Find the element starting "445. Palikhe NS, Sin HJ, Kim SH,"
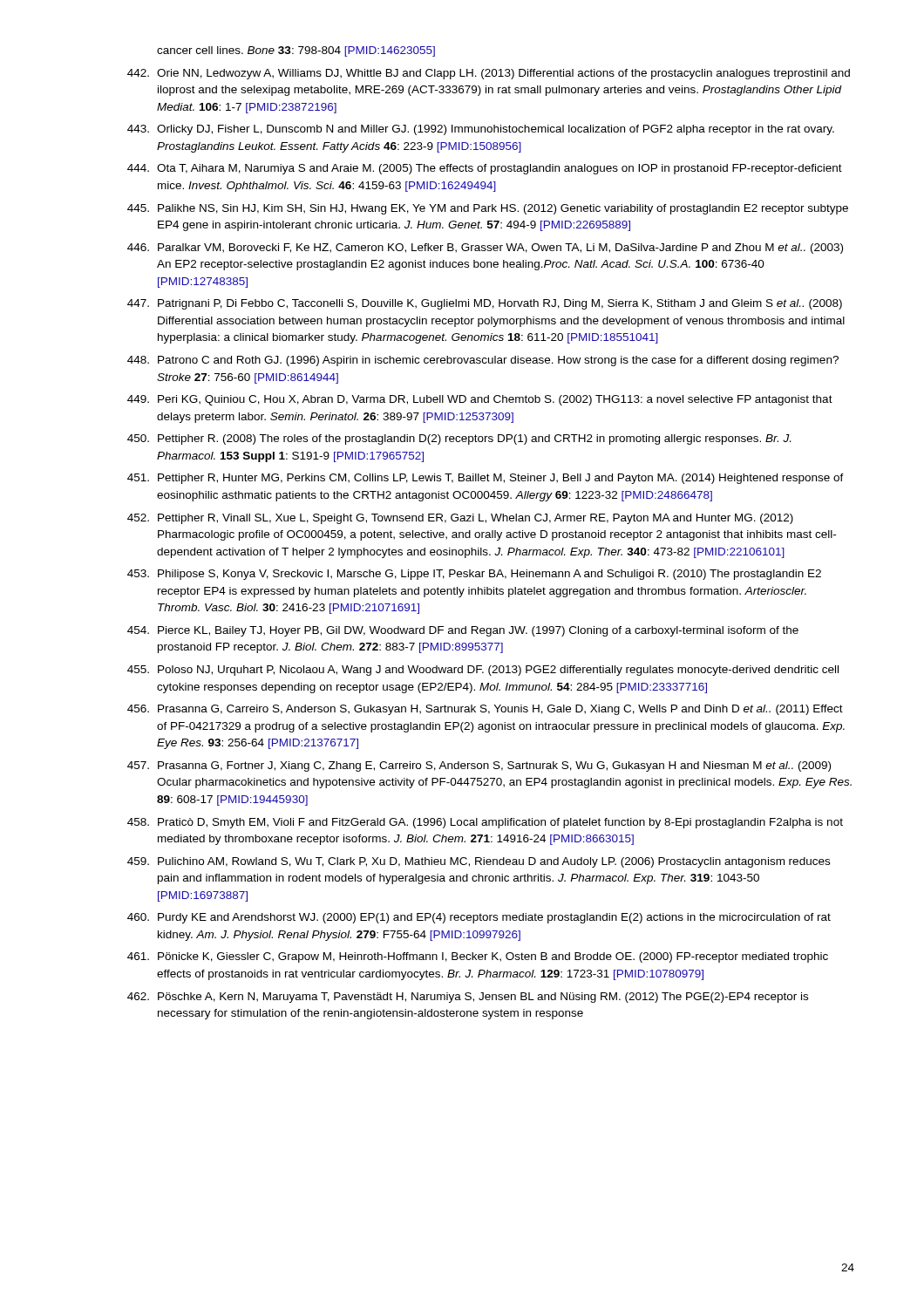This screenshot has height=1308, width=924. pos(484,216)
